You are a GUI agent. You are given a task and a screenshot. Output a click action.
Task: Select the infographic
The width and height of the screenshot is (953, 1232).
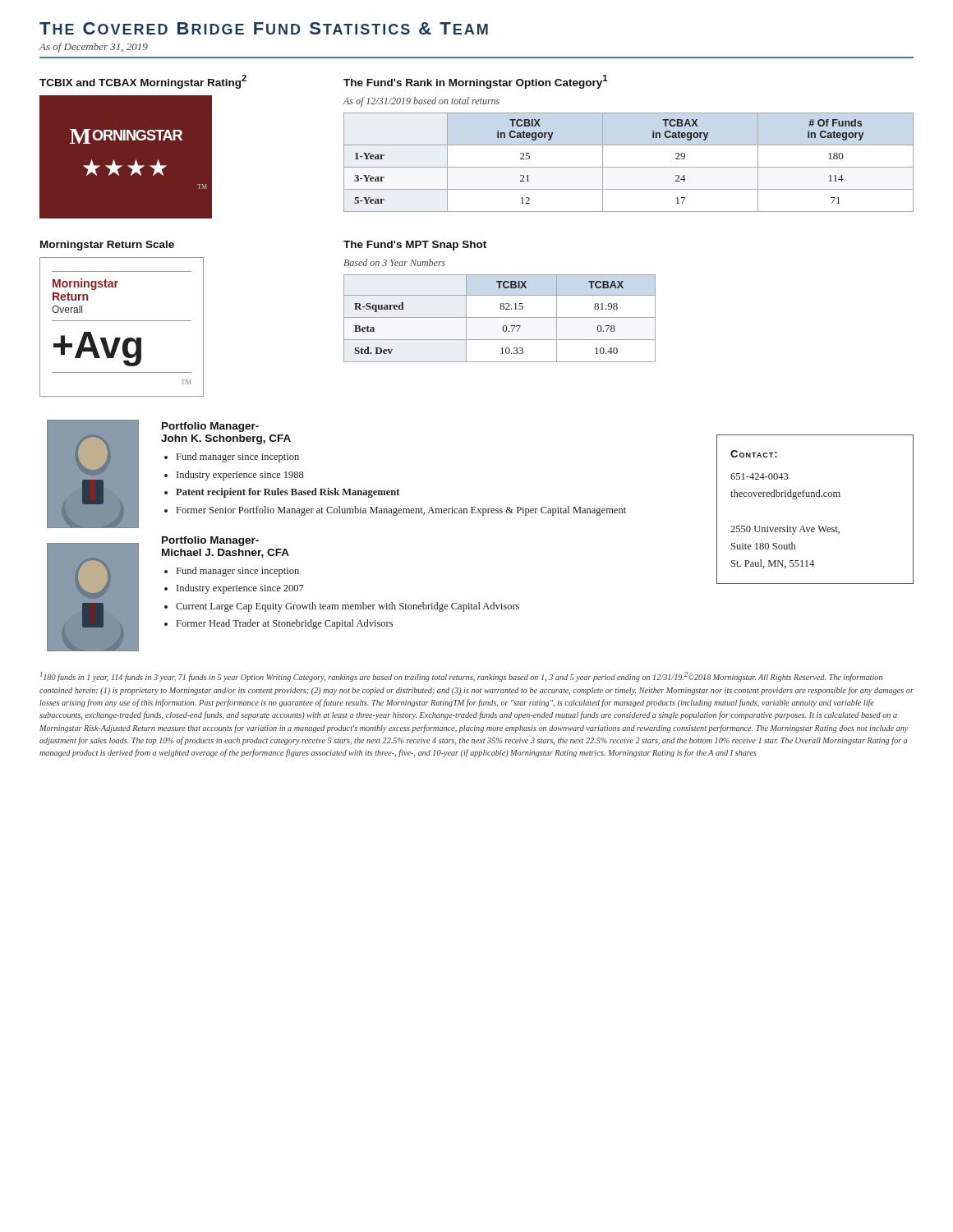(179, 327)
